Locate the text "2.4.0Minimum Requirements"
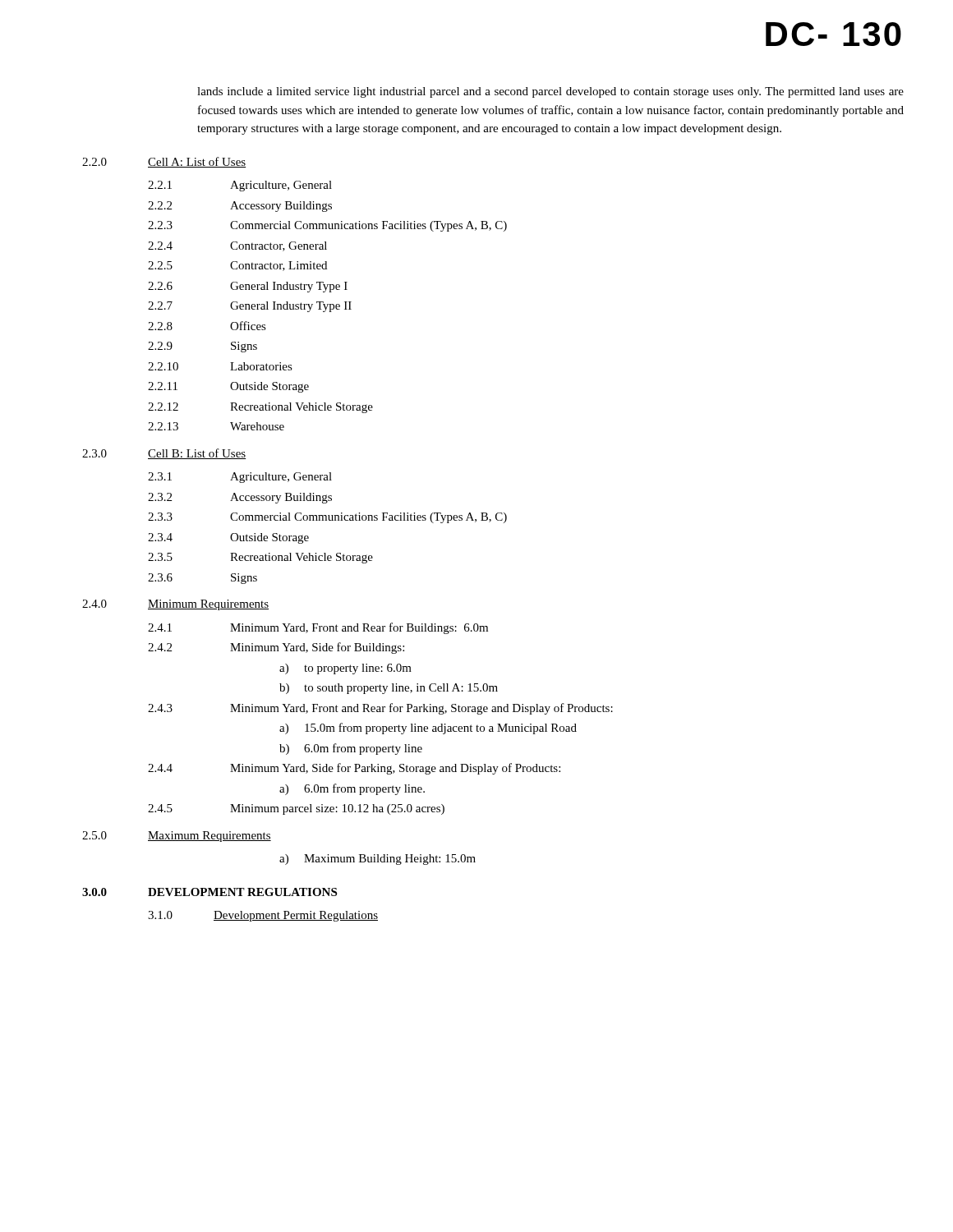 tap(175, 604)
